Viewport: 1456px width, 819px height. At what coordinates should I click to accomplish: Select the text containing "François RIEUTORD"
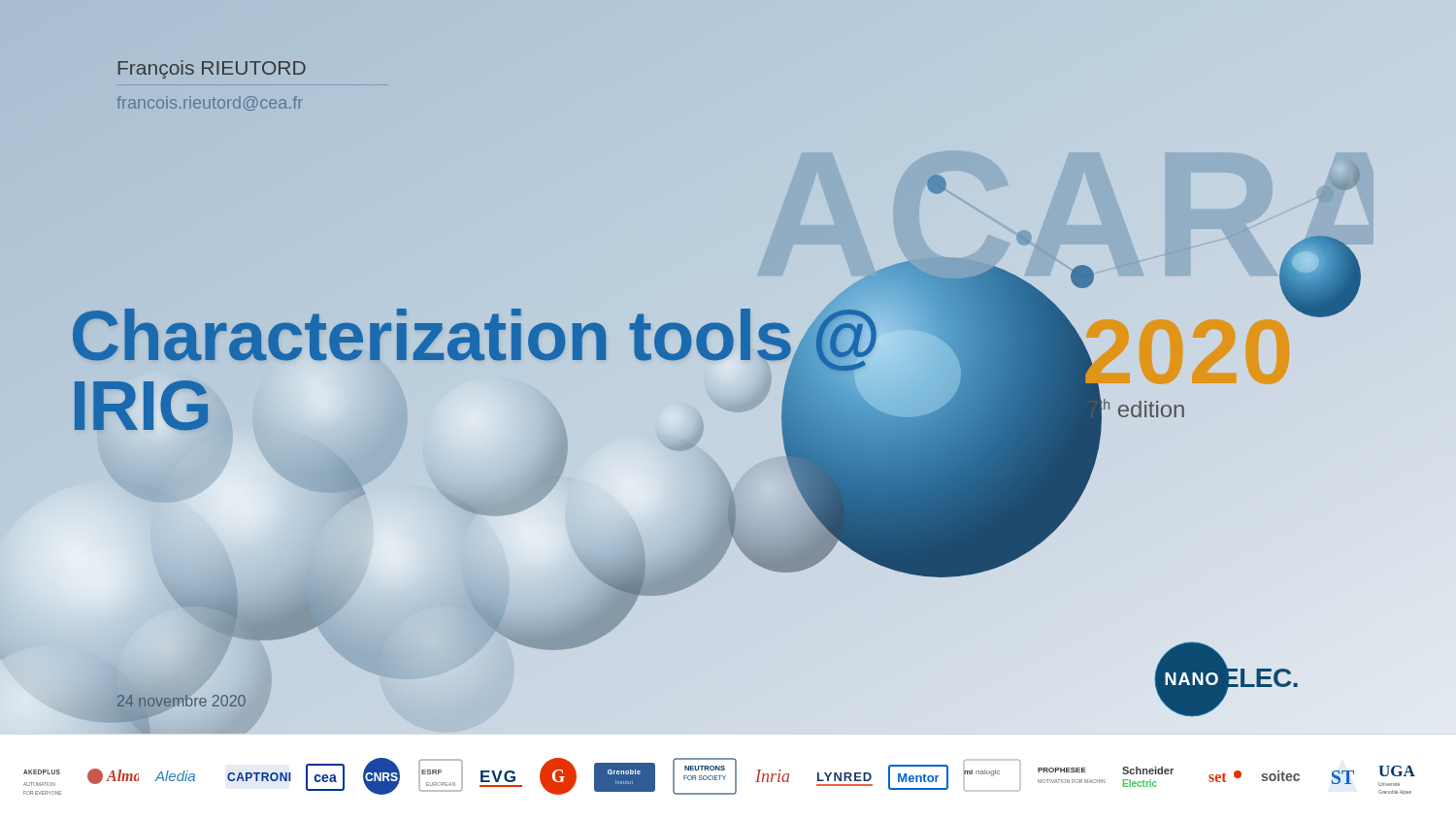[x=252, y=71]
